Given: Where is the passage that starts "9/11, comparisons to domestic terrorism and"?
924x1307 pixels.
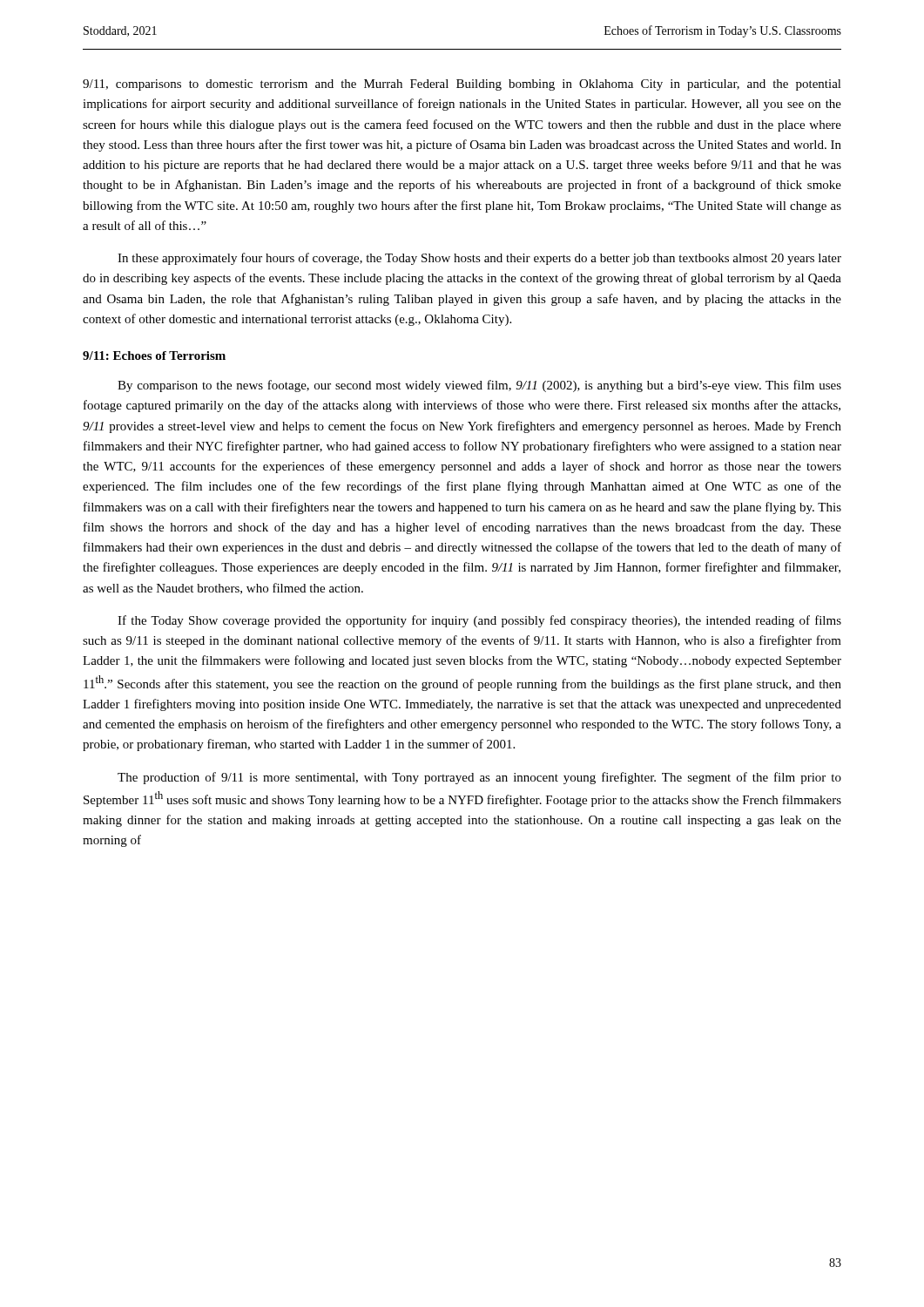Looking at the screenshot, I should click(462, 155).
